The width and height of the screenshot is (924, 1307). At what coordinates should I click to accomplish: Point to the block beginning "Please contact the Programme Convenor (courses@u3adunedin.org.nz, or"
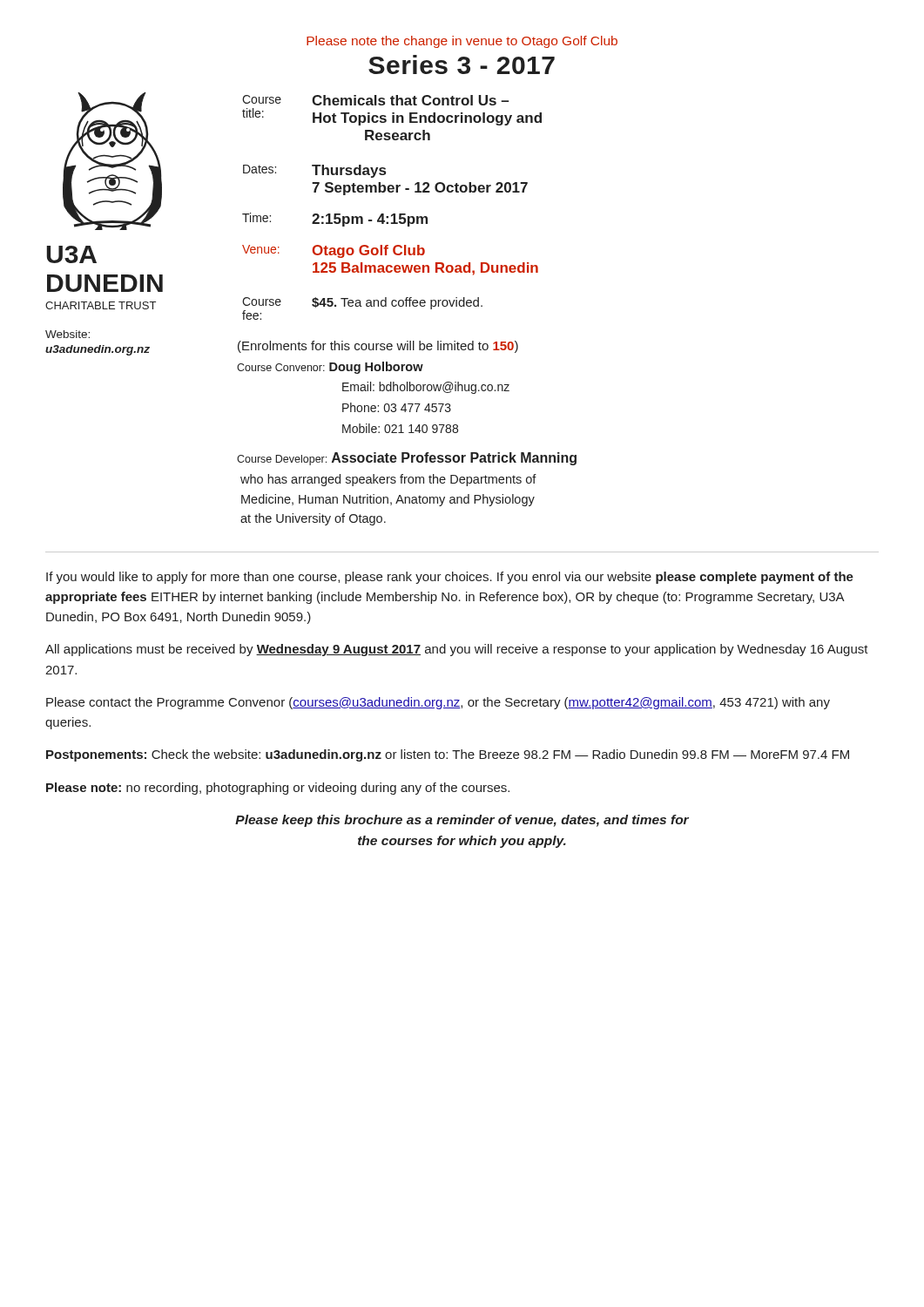438,712
